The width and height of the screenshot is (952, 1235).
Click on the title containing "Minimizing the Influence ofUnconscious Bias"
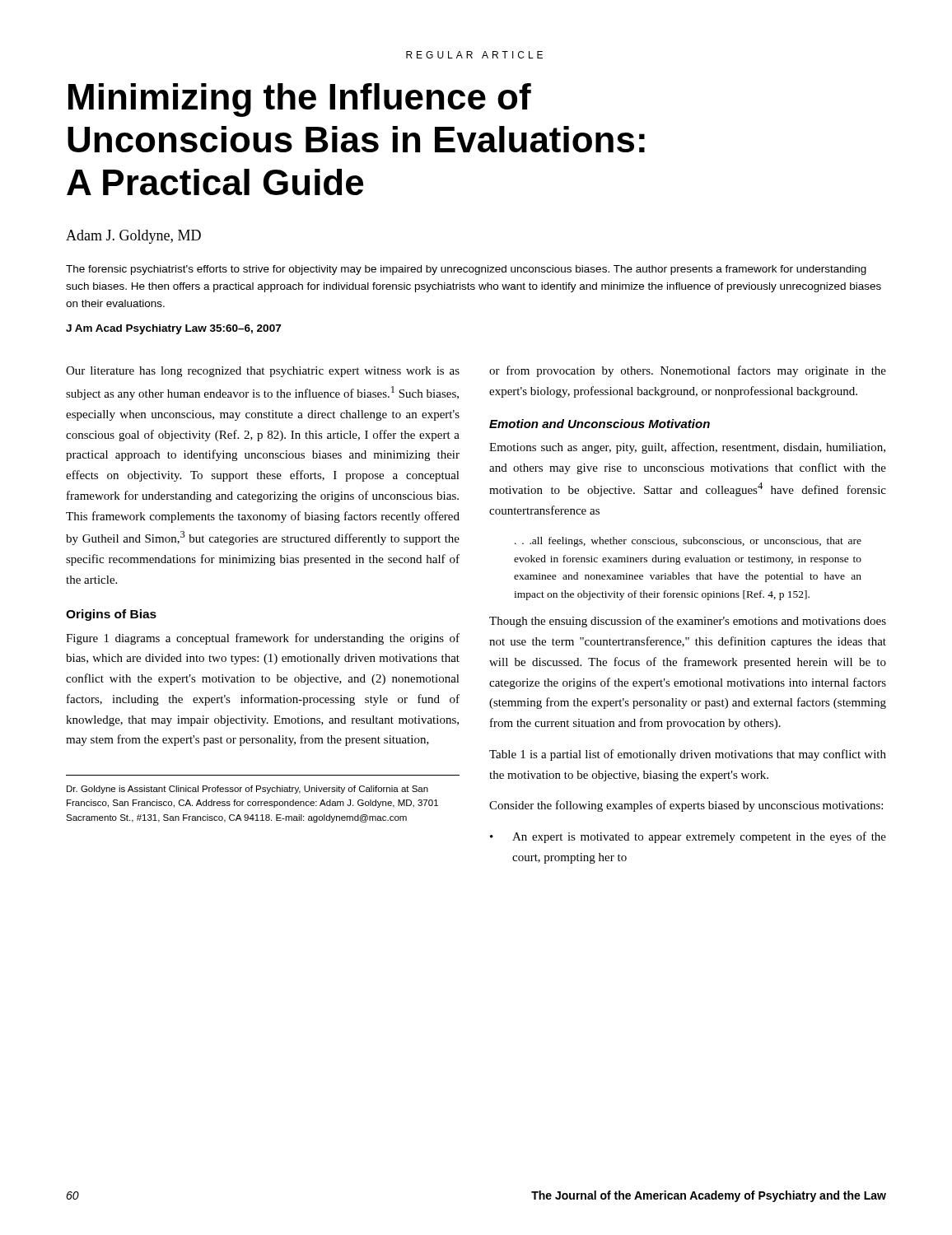tap(476, 140)
